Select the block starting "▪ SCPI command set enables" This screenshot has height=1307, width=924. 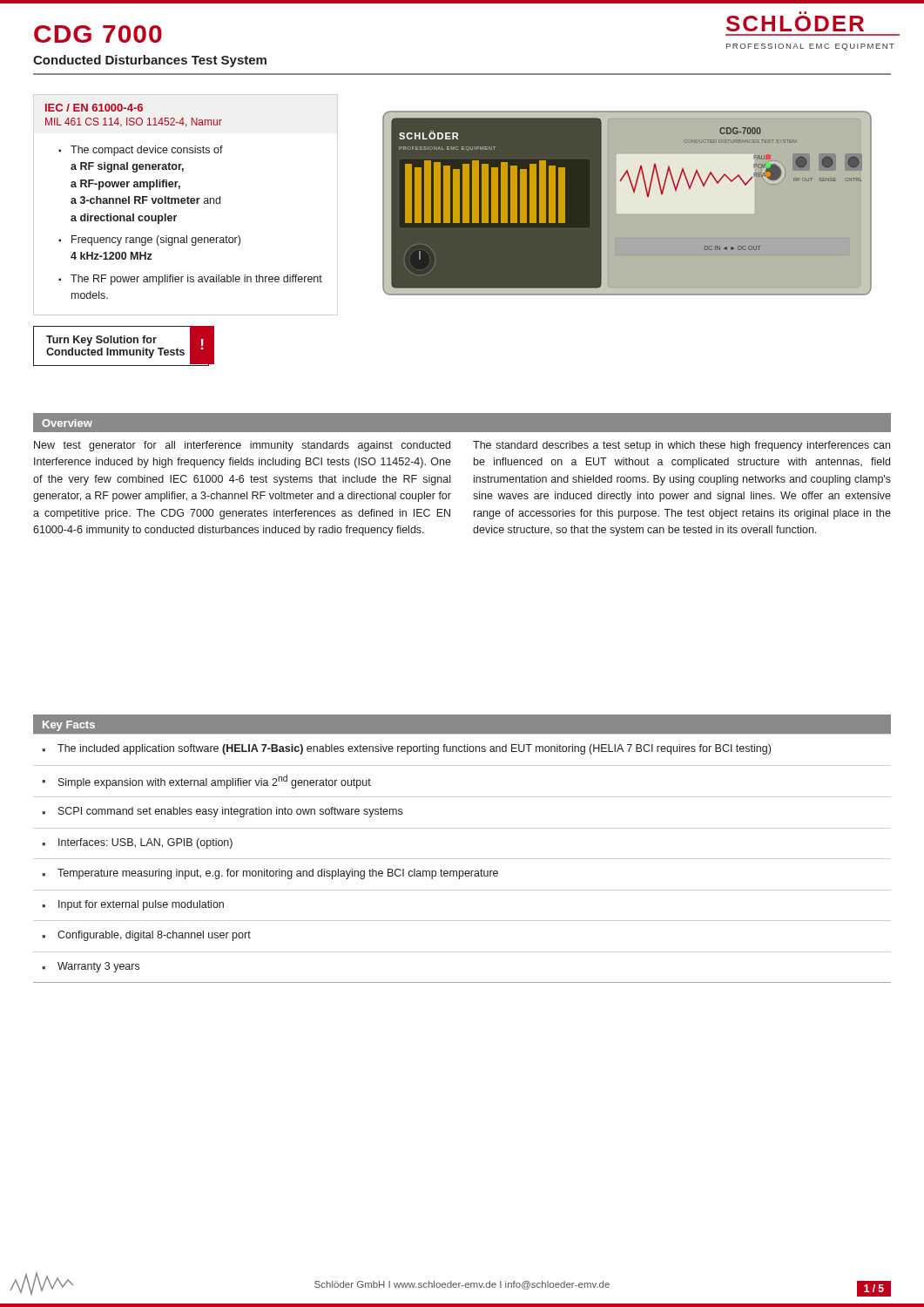pyautogui.click(x=222, y=812)
